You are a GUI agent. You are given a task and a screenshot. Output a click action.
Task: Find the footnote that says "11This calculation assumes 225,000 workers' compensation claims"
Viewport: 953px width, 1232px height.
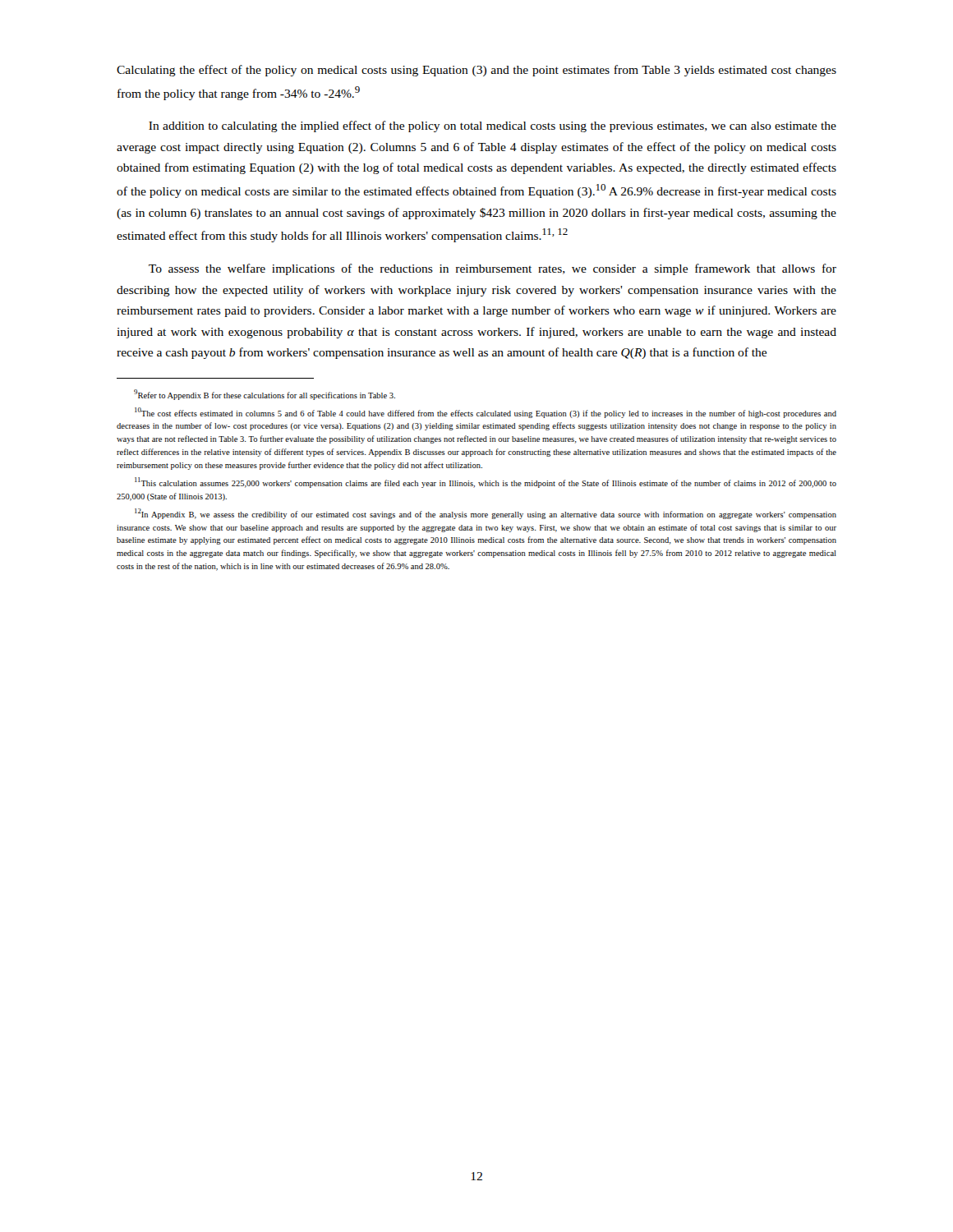476,488
